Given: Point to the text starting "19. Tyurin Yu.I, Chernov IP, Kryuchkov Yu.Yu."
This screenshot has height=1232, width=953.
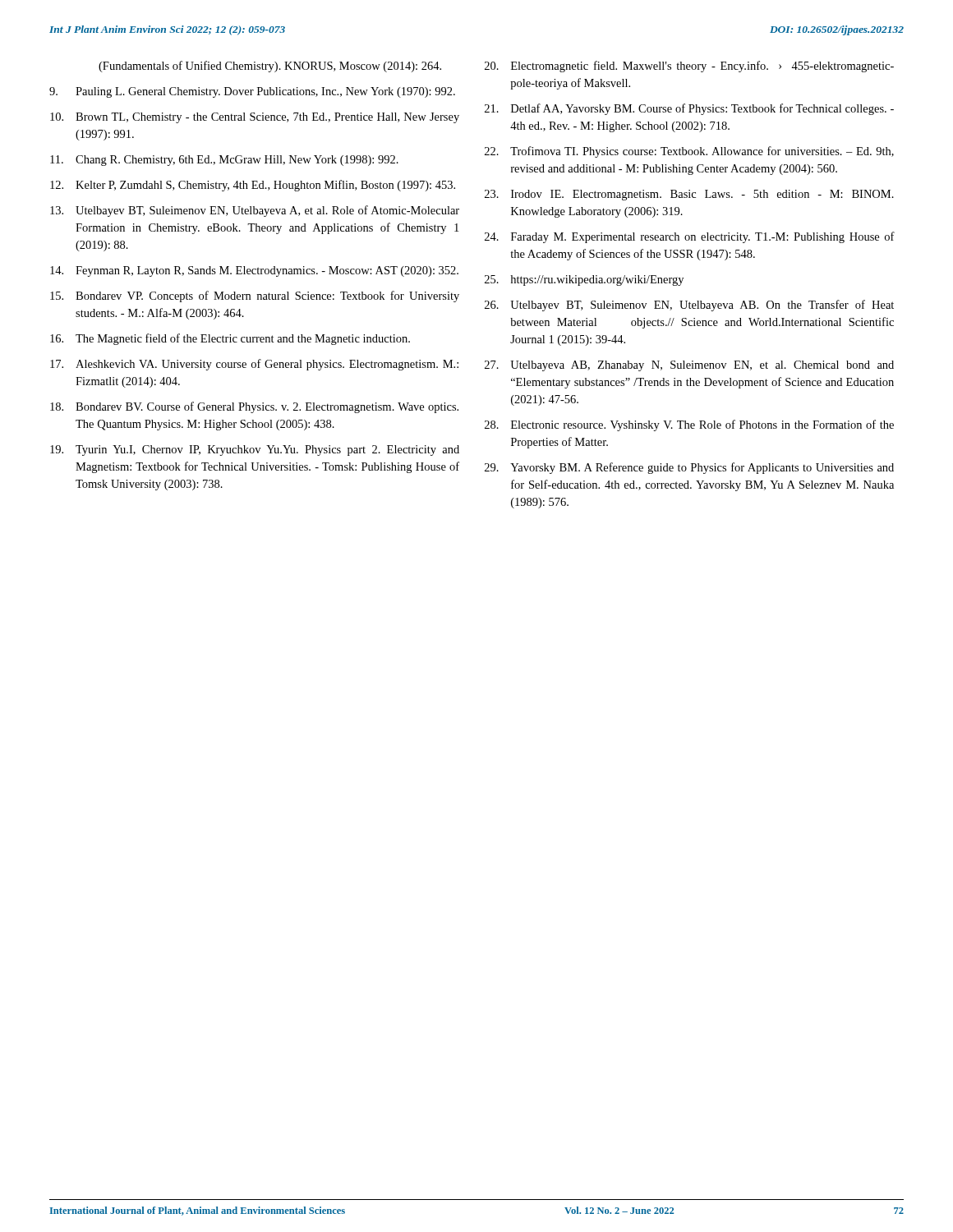Looking at the screenshot, I should [254, 467].
